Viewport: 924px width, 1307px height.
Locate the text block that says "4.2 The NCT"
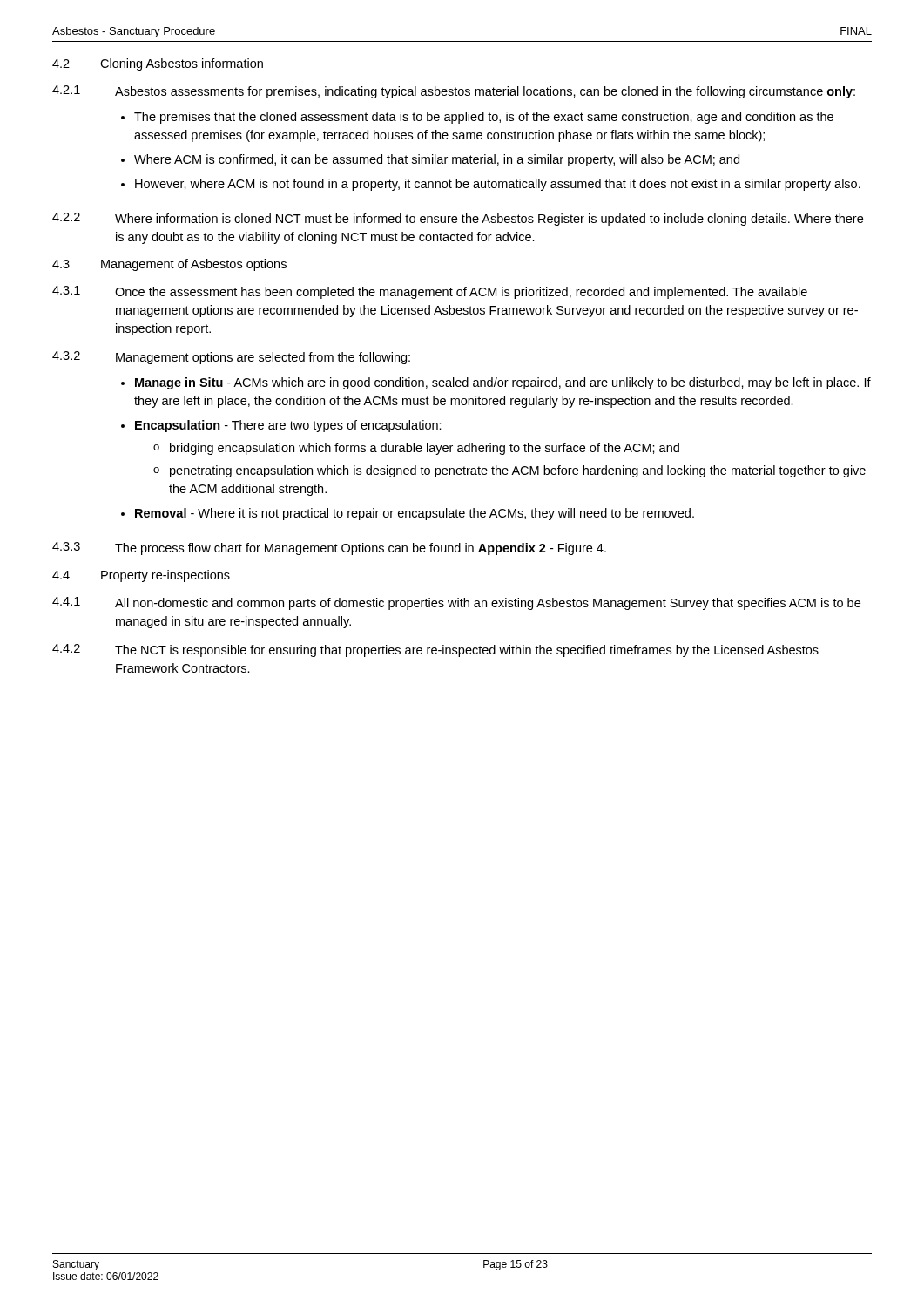[x=462, y=660]
